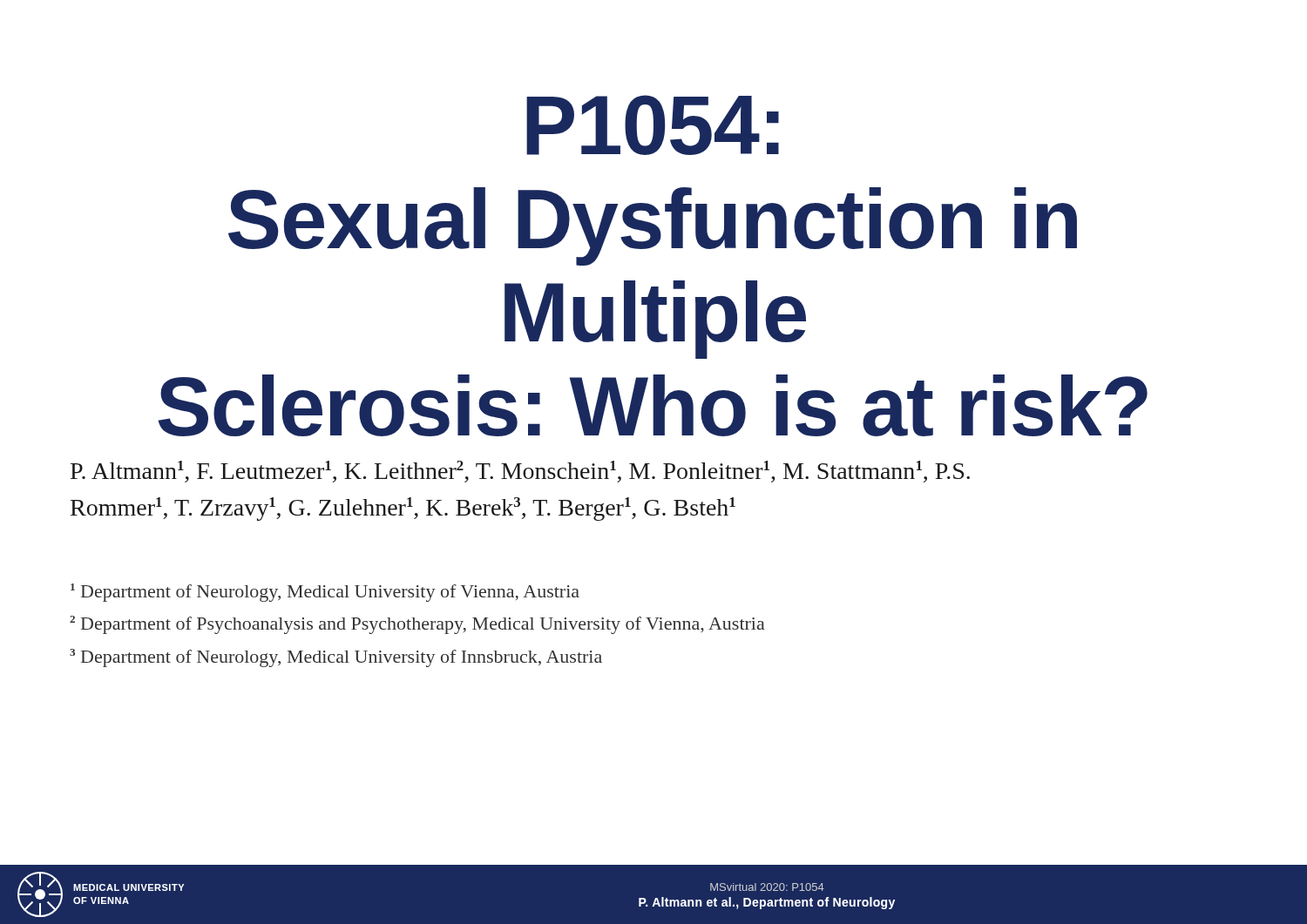Click on the text block with the text "P. Altmann1, F. Leutmezer1,"

[x=654, y=489]
